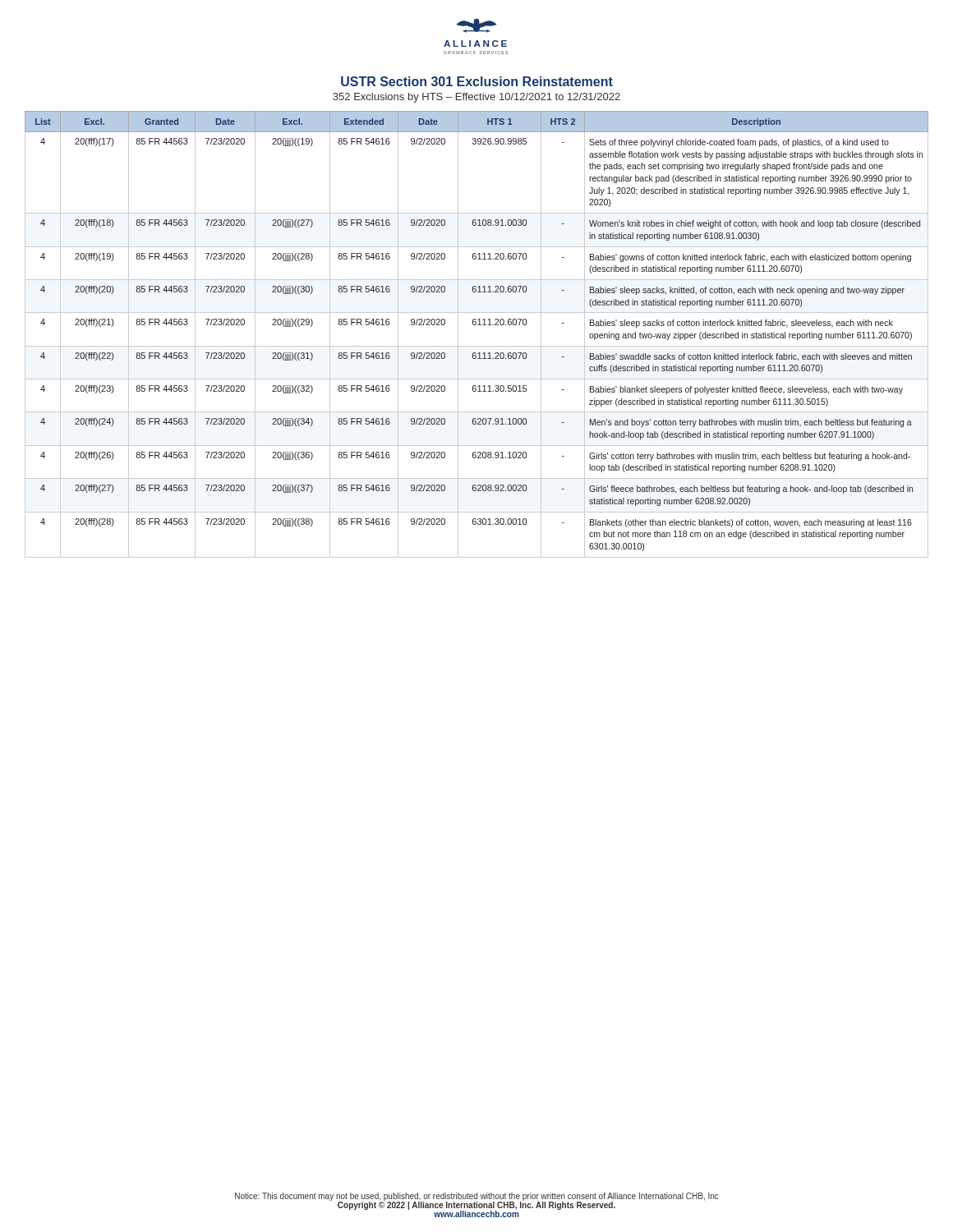Locate the logo
The image size is (953, 1232).
click(x=476, y=35)
